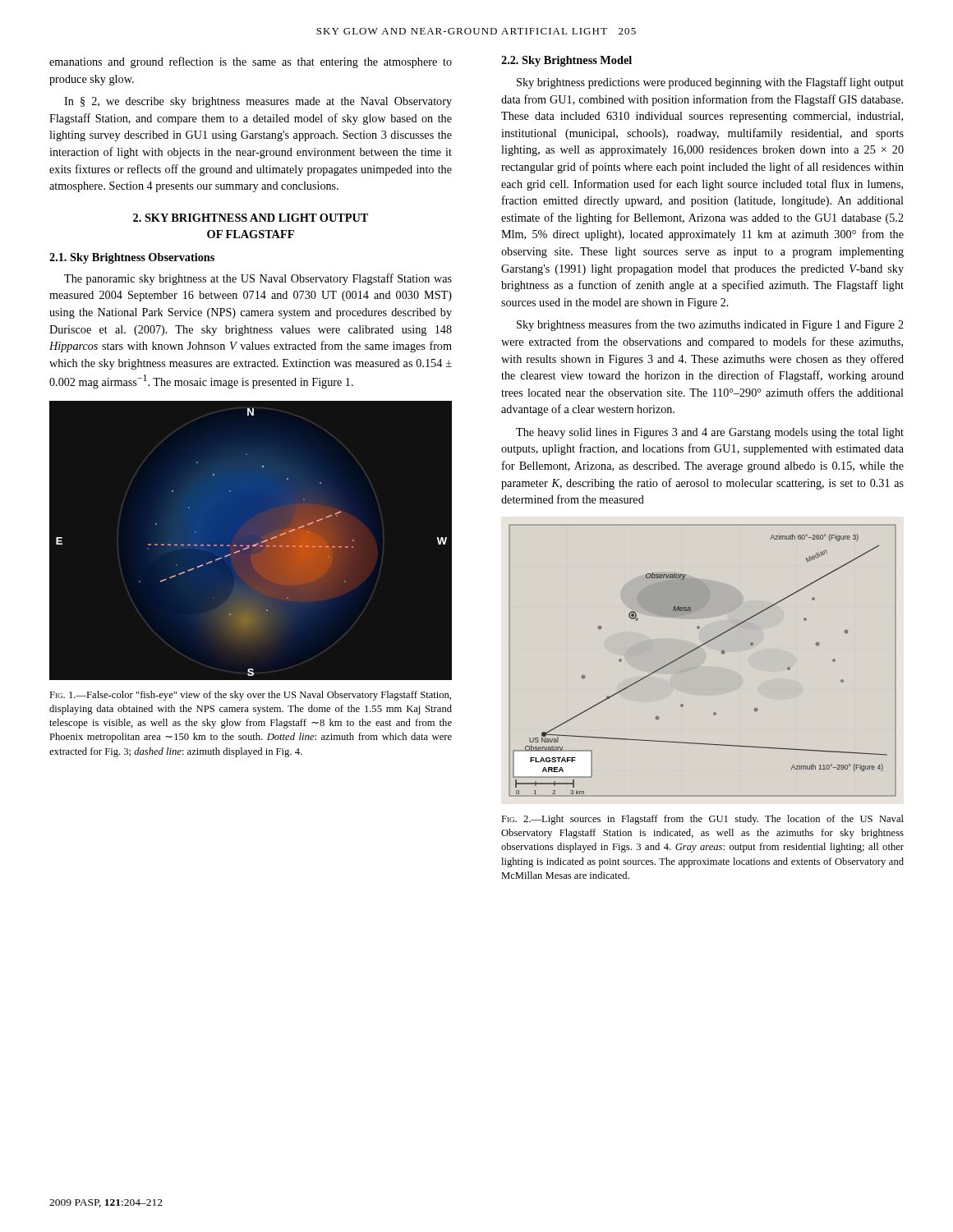Locate the block of text that opens with "emanations and ground"
Image resolution: width=953 pixels, height=1232 pixels.
pos(251,124)
